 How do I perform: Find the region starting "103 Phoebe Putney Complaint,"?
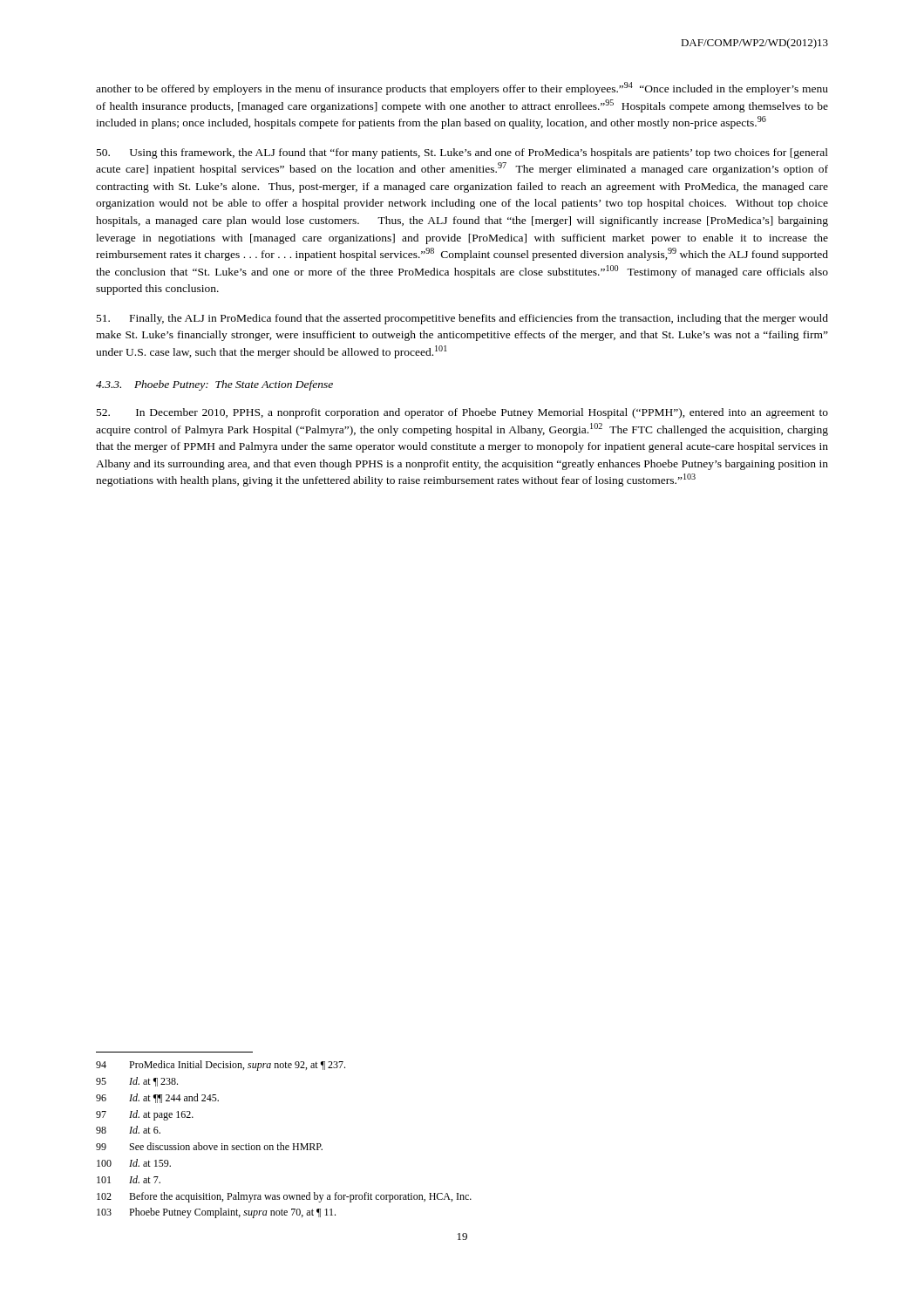tap(216, 1213)
